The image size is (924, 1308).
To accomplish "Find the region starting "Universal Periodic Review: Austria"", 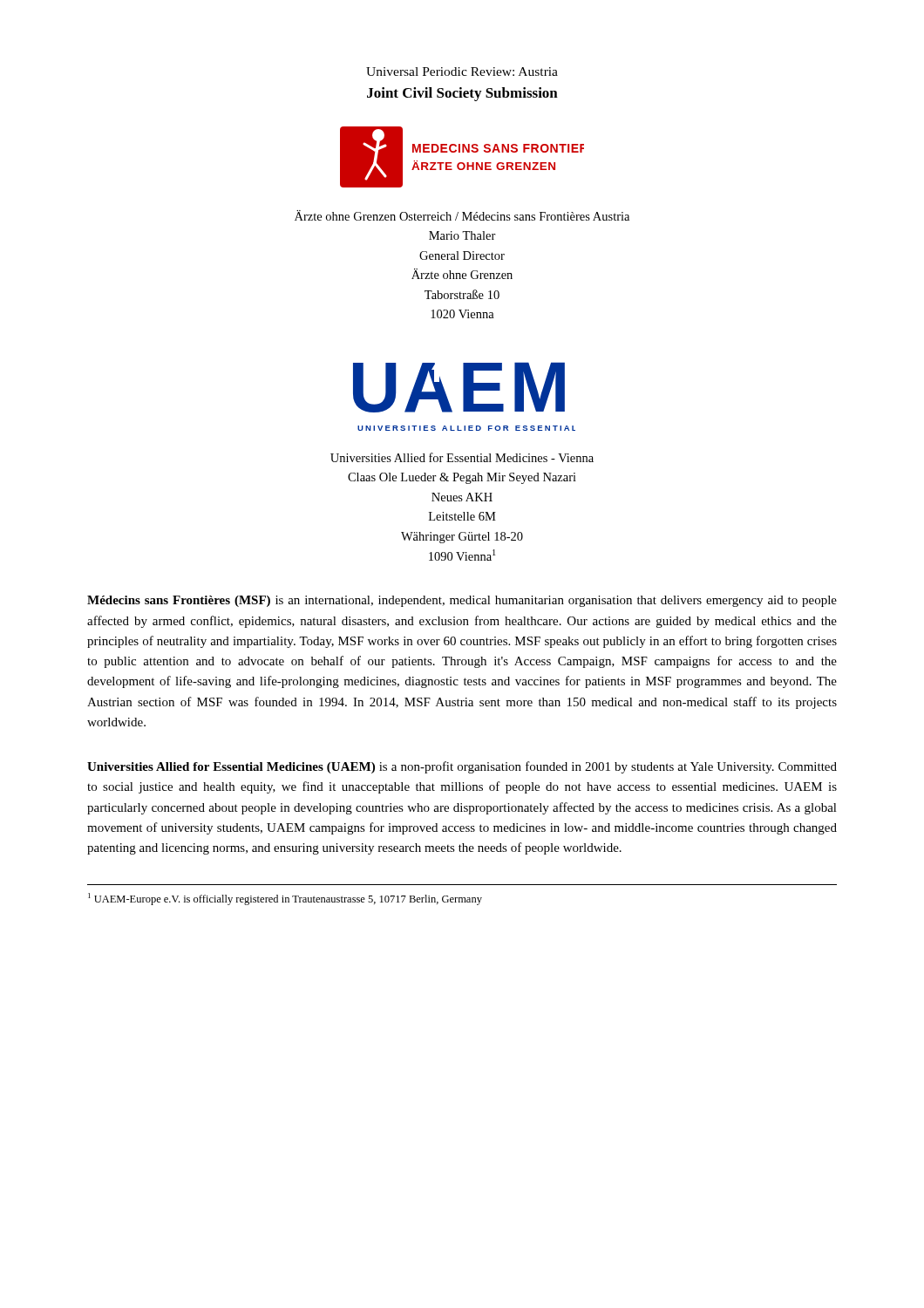I will [x=462, y=82].
